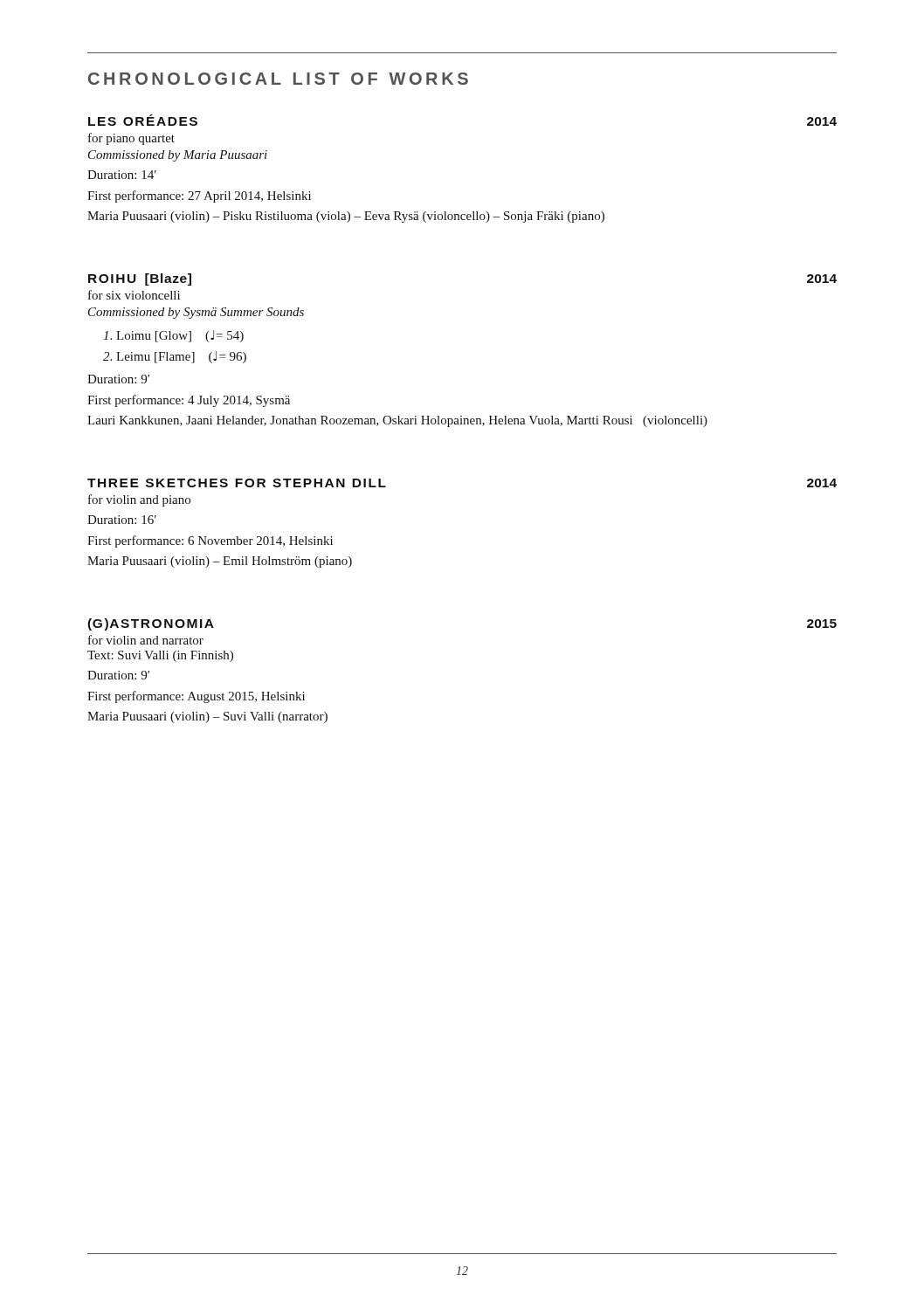Select the text block that reads "First performance: 4 July 2014, Sysmä Lauri Kankkunen,"
924x1310 pixels.
point(397,410)
